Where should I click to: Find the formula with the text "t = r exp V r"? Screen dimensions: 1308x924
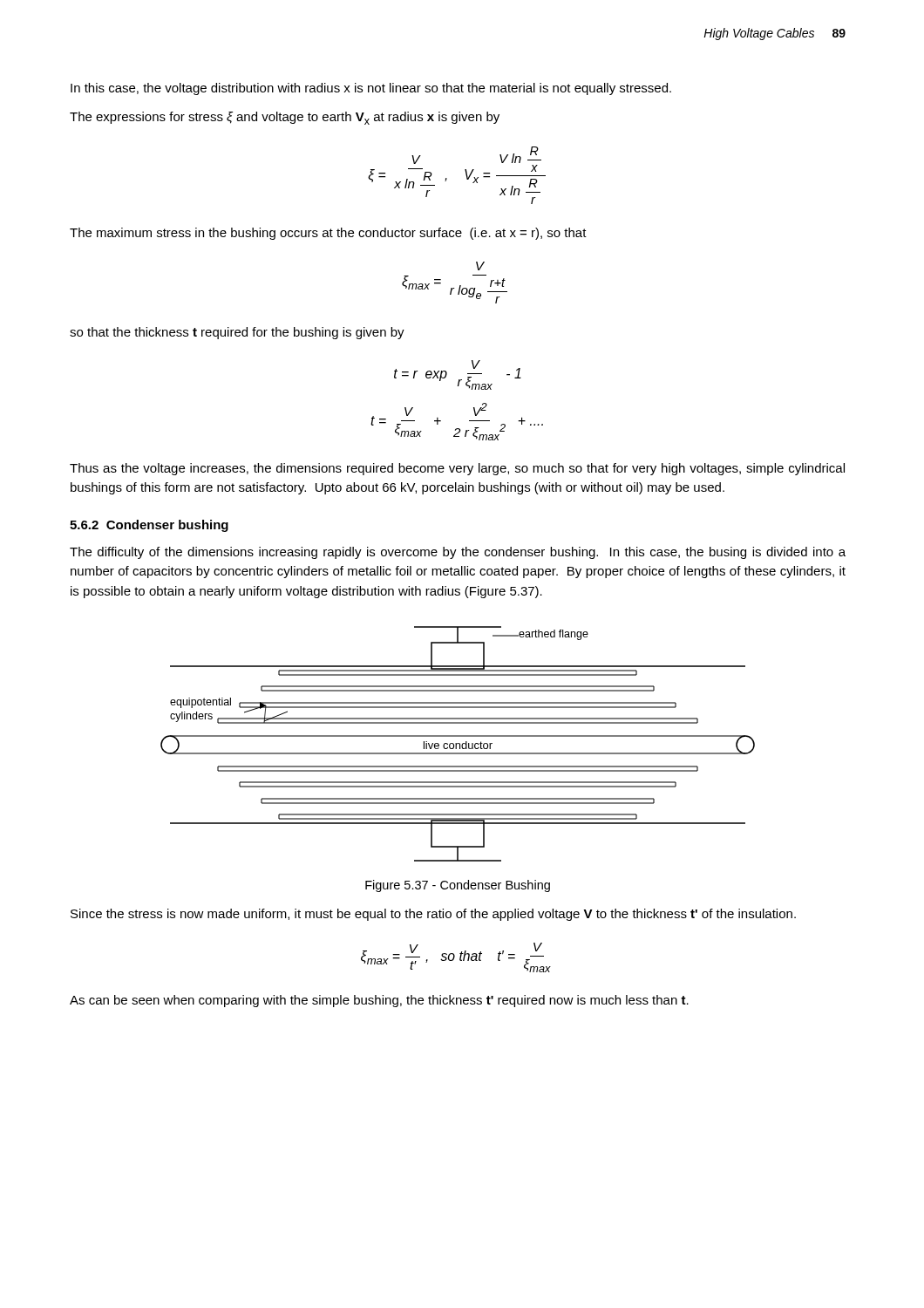click(458, 400)
